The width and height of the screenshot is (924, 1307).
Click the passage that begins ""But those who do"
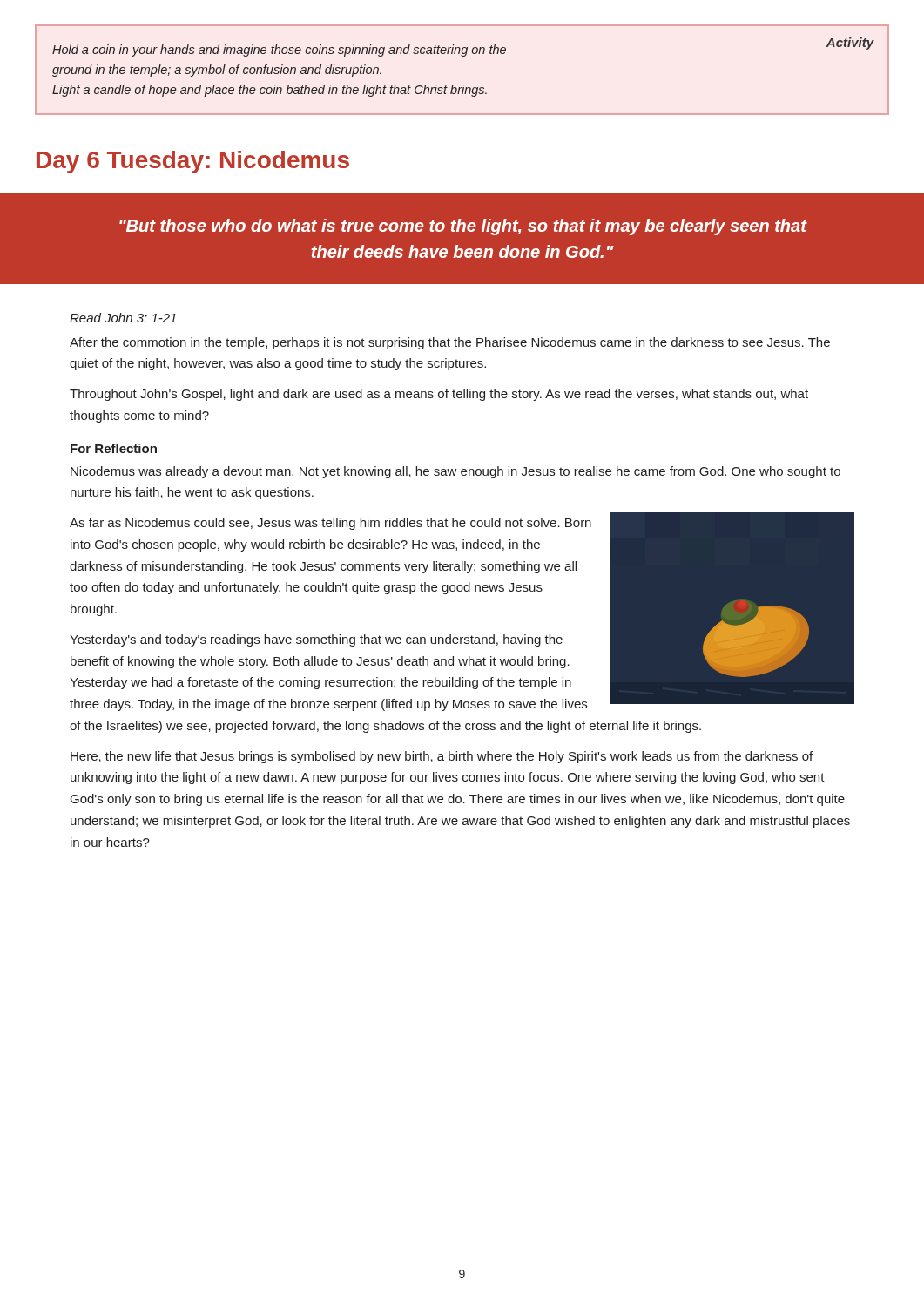pyautogui.click(x=462, y=238)
